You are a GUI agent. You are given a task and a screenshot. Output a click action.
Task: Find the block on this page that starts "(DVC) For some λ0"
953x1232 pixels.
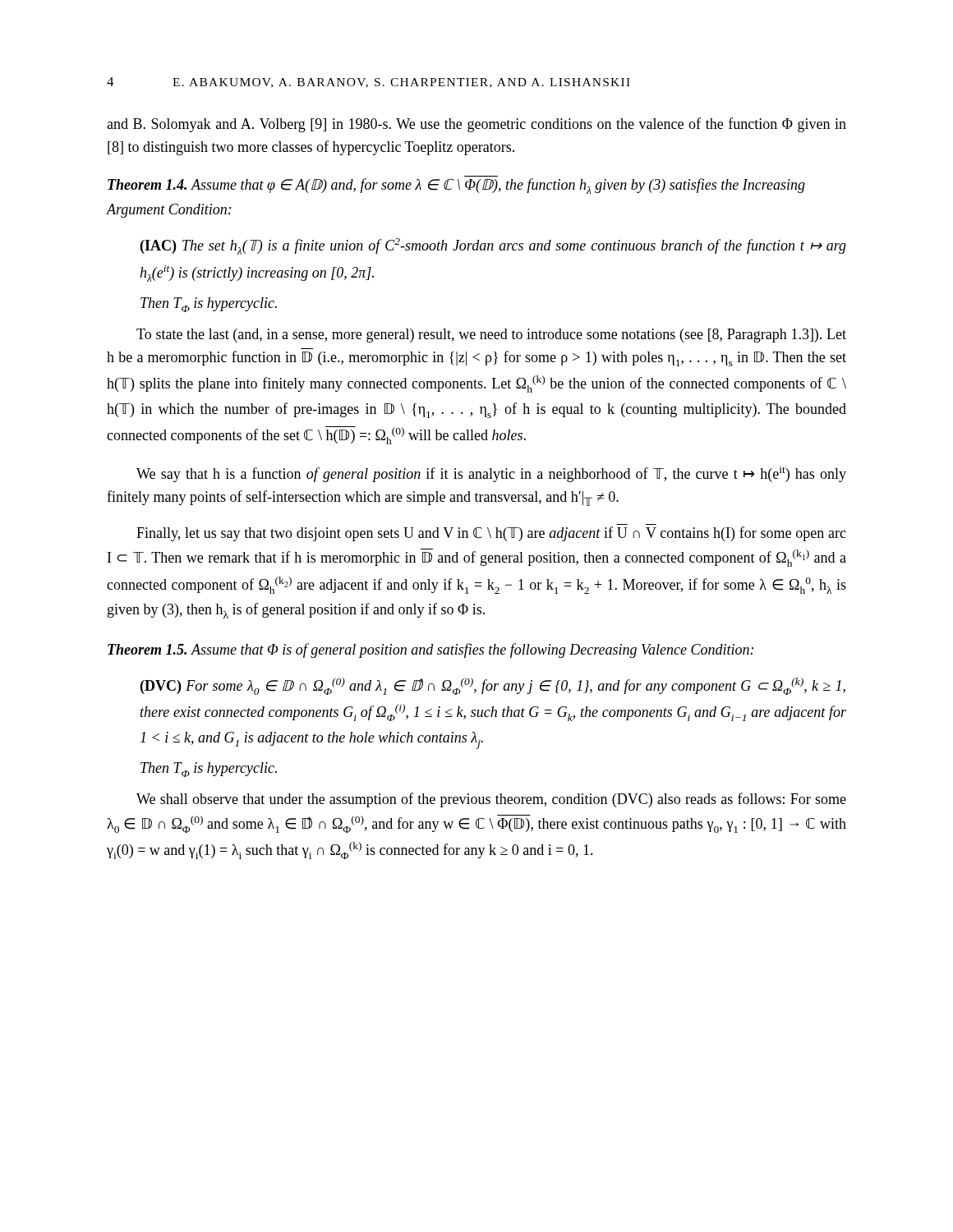click(x=493, y=712)
